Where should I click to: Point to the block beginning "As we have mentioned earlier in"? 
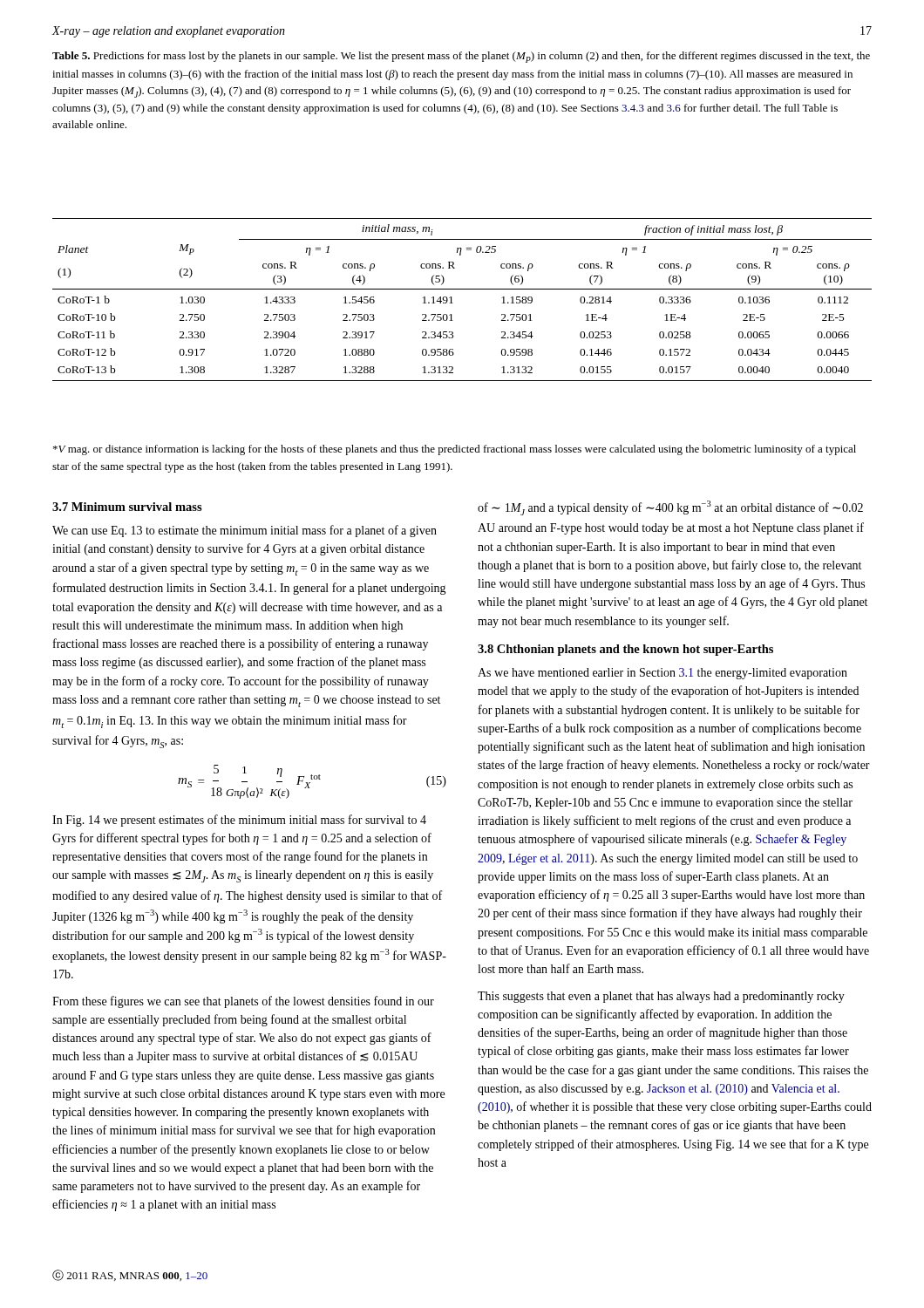click(675, 918)
